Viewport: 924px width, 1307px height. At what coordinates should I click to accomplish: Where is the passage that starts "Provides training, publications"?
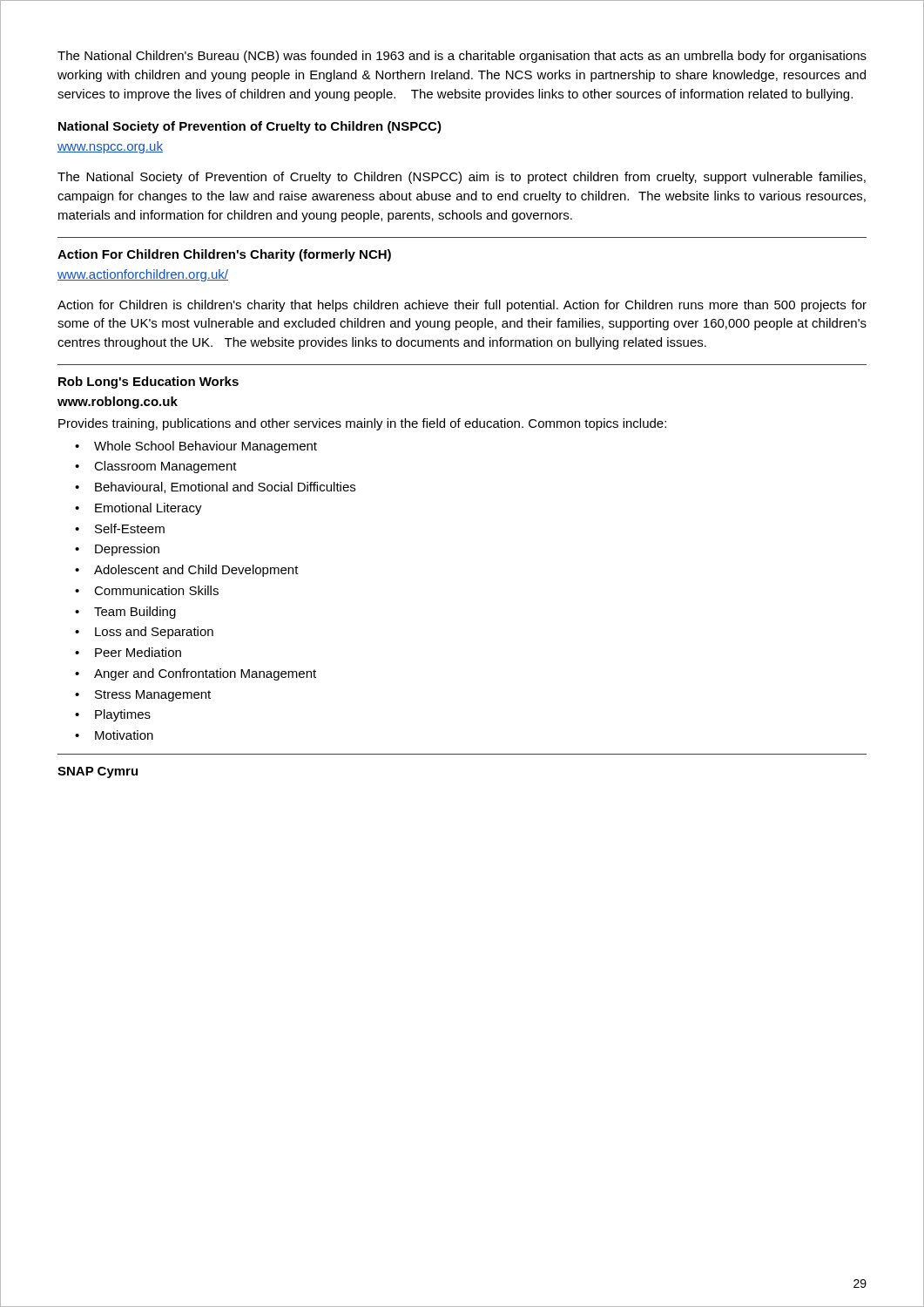tap(362, 423)
